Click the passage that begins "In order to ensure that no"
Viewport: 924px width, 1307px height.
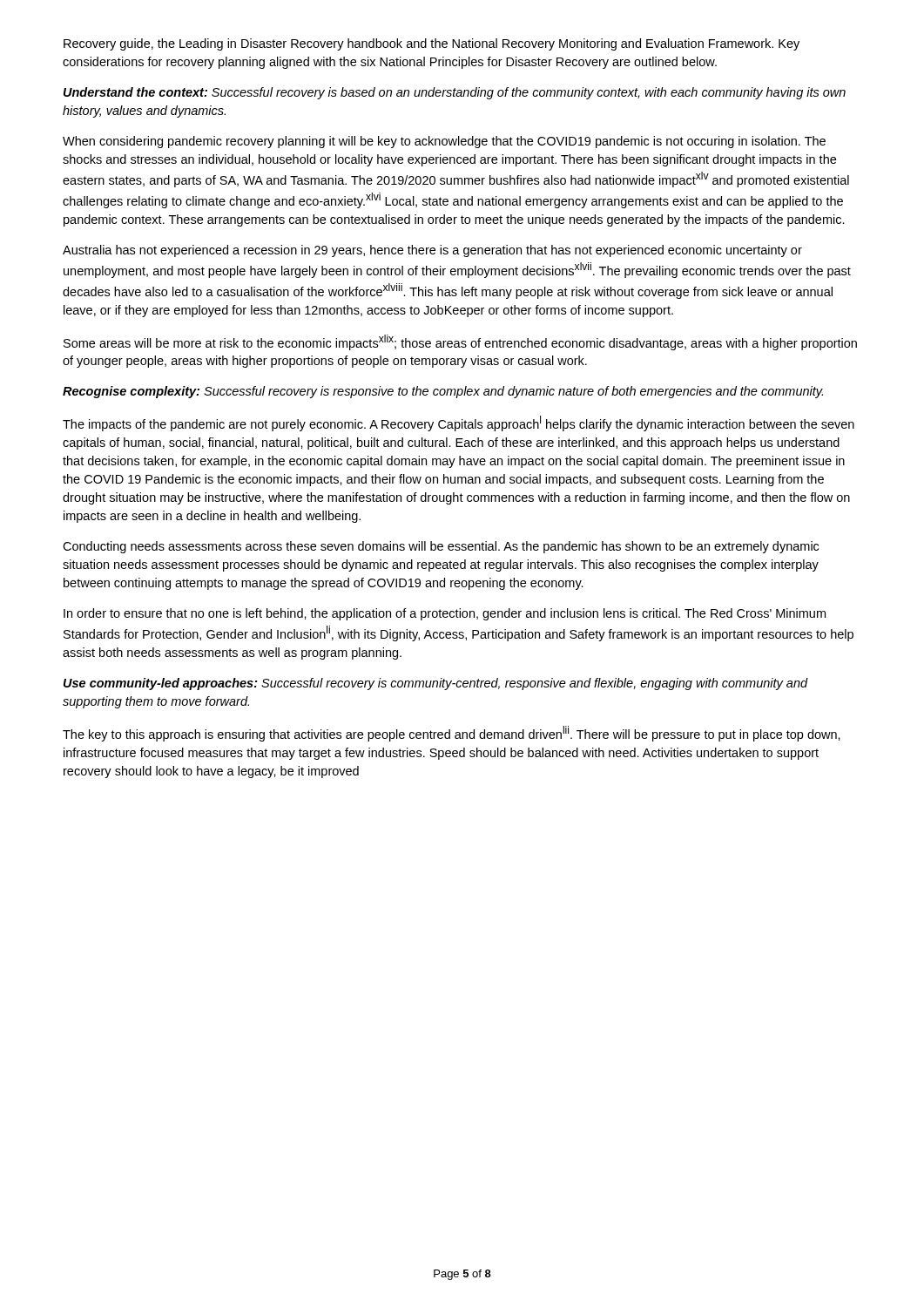point(458,633)
